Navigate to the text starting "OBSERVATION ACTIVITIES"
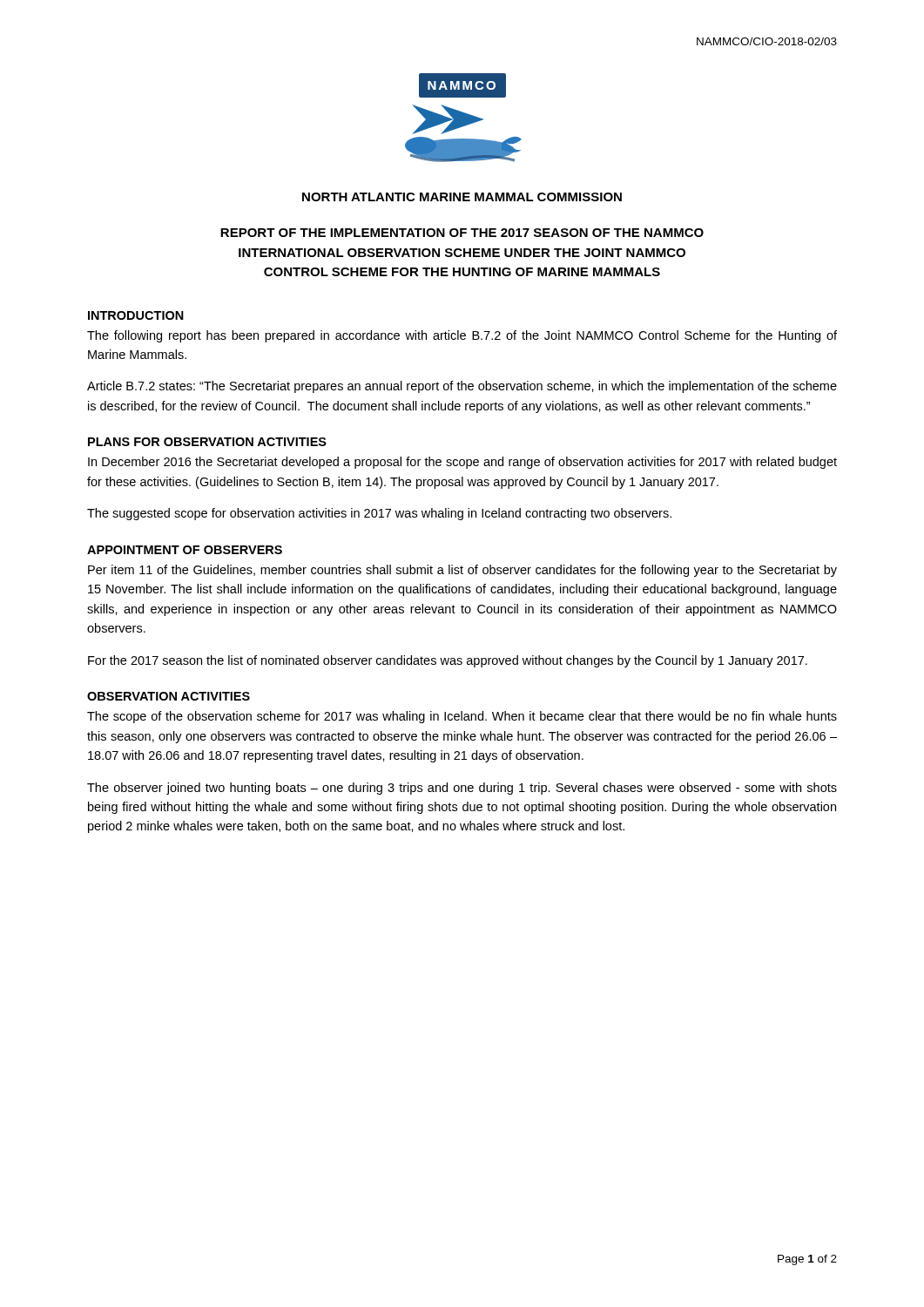The image size is (924, 1307). pos(169,696)
